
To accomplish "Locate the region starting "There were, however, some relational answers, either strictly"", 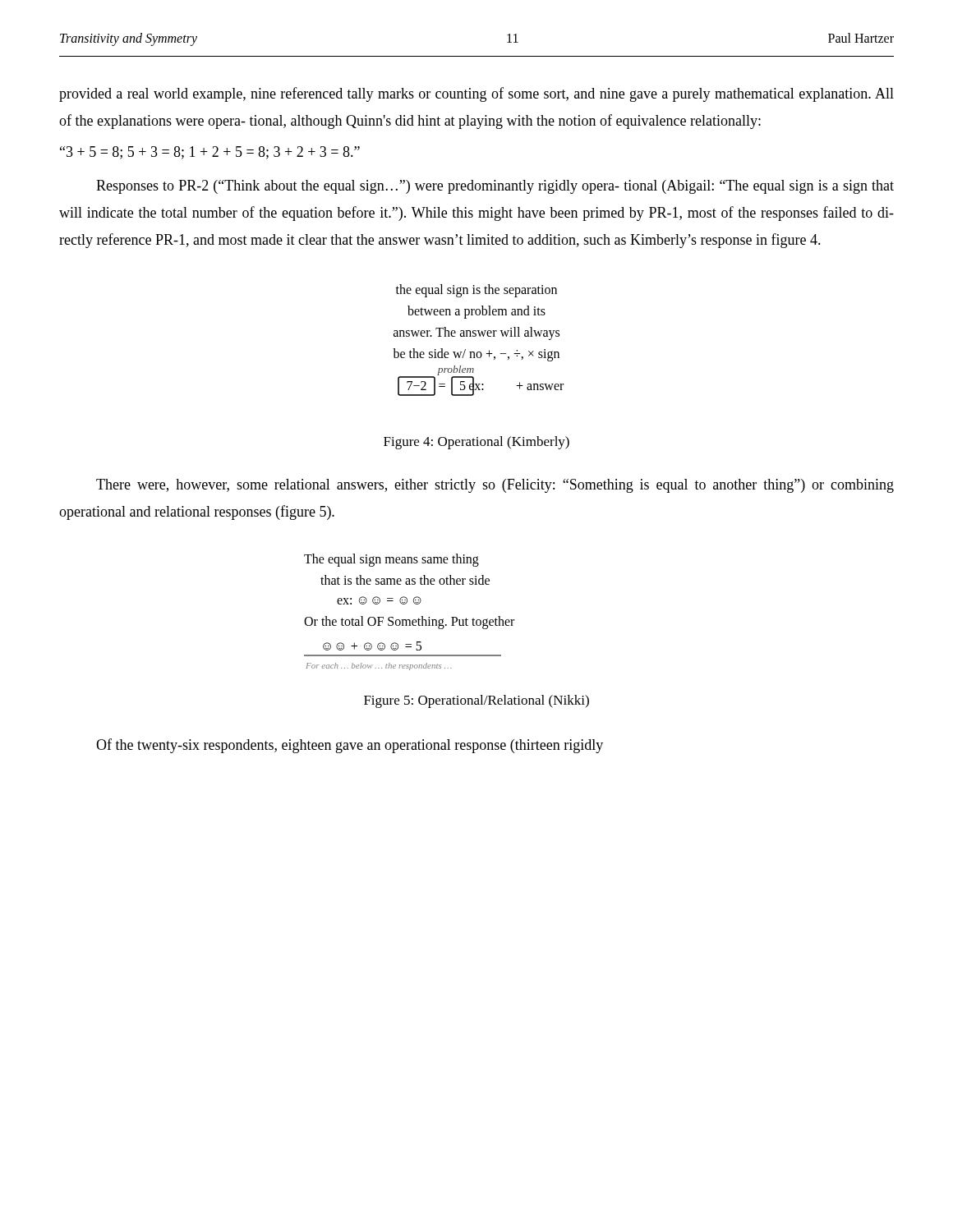I will point(476,498).
